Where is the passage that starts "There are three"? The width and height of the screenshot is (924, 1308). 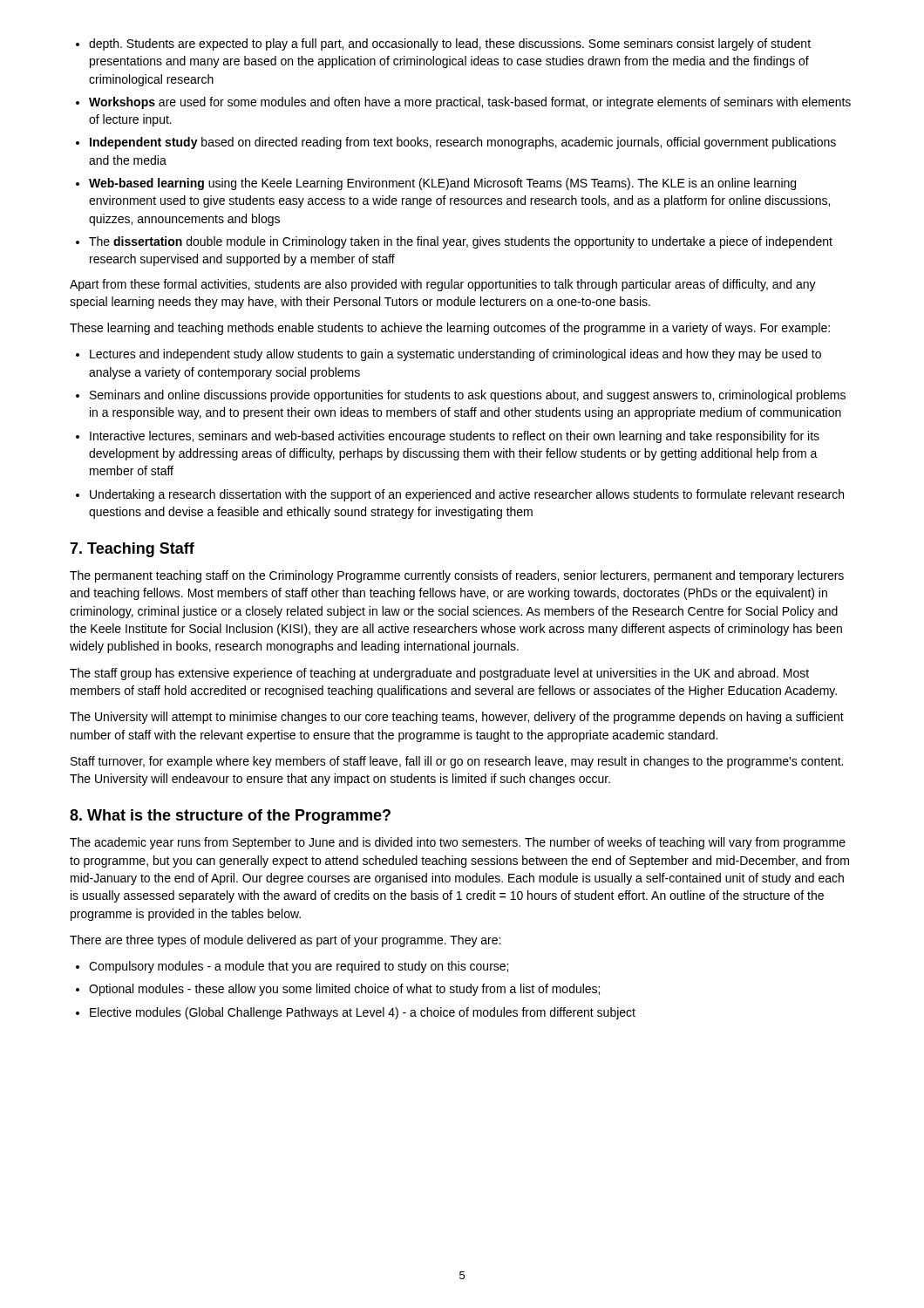(x=462, y=940)
